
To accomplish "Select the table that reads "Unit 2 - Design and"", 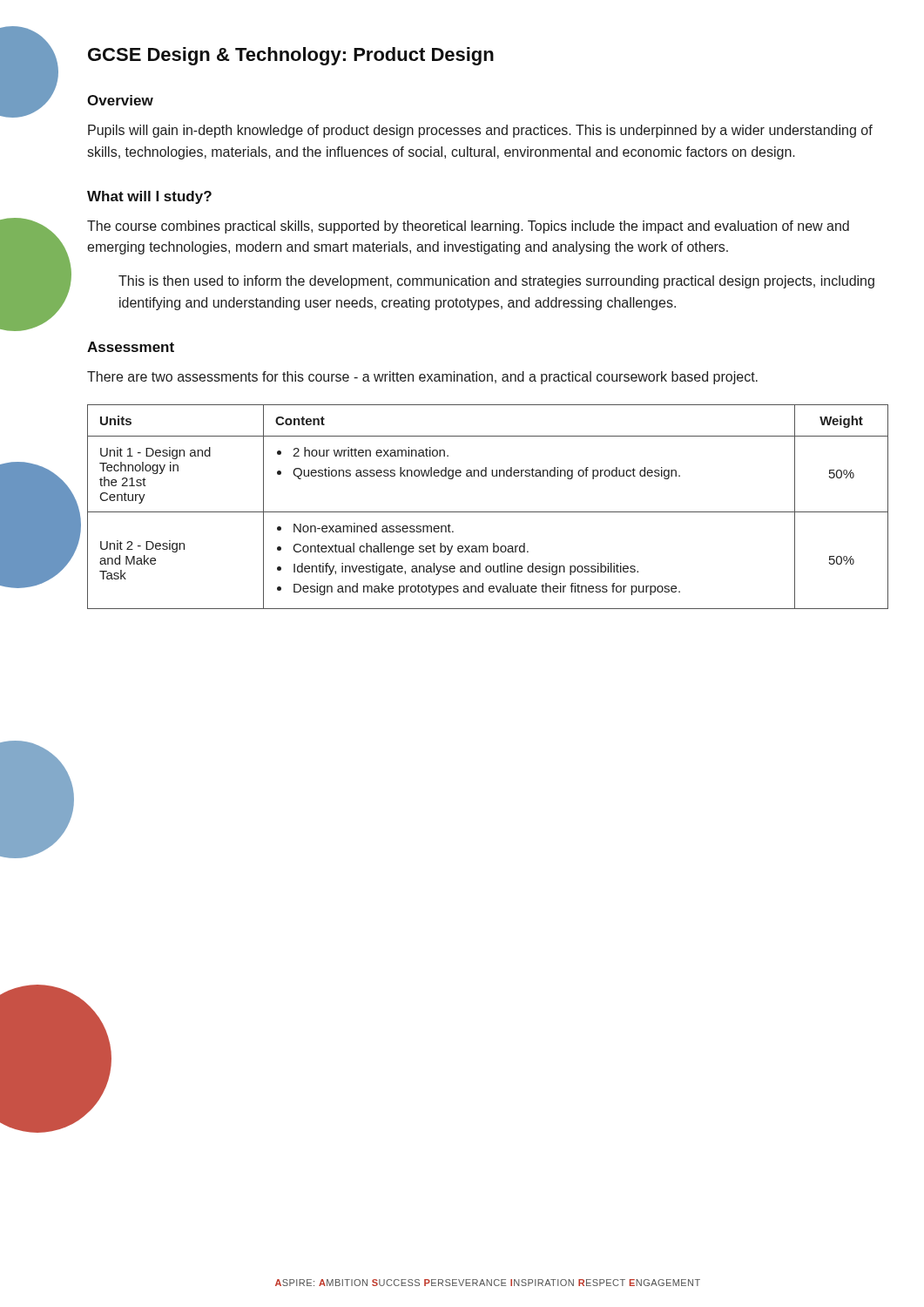I will click(488, 506).
